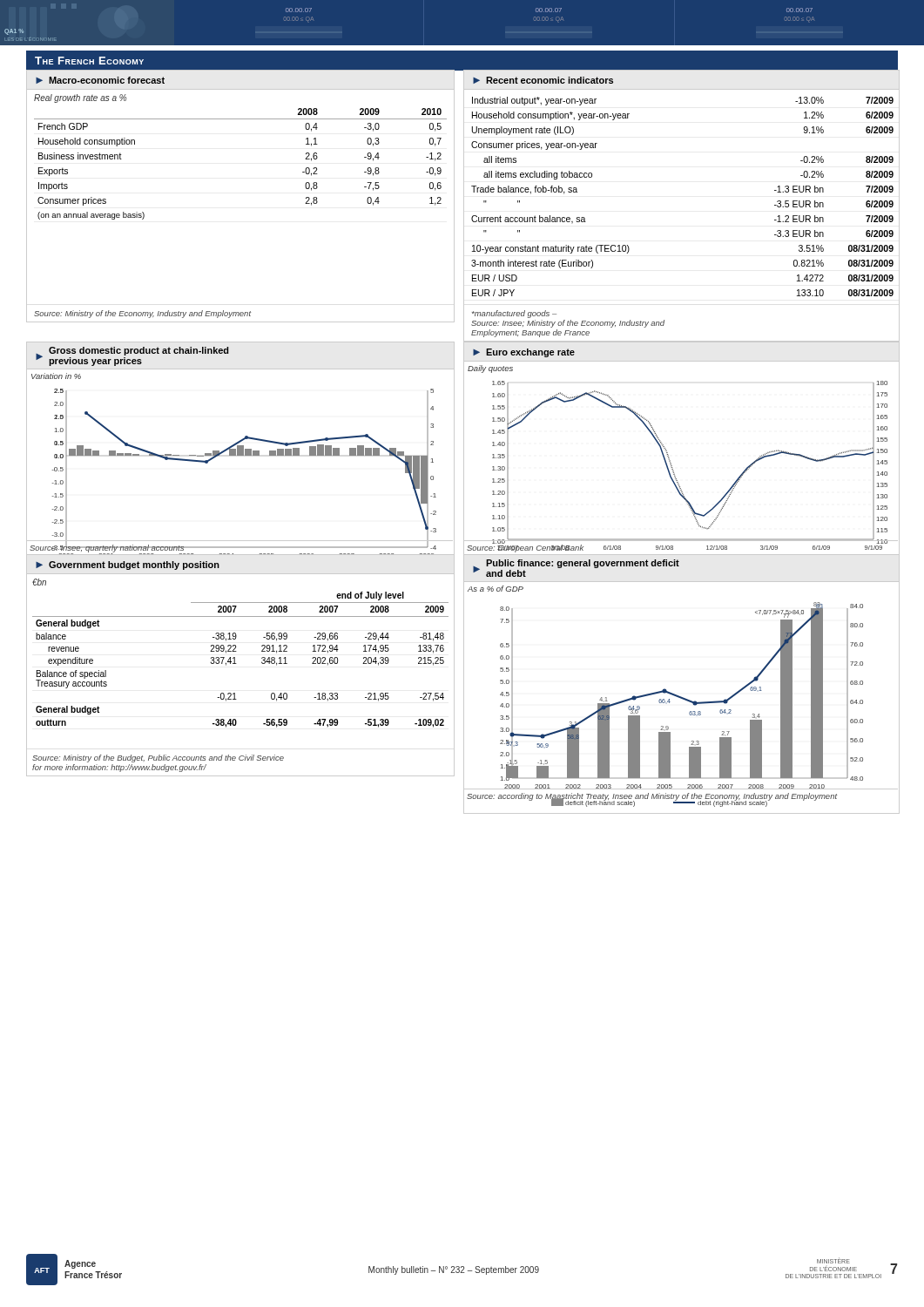924x1307 pixels.
Task: Find the caption that reads "Source: European Central"
Action: pos(681,547)
